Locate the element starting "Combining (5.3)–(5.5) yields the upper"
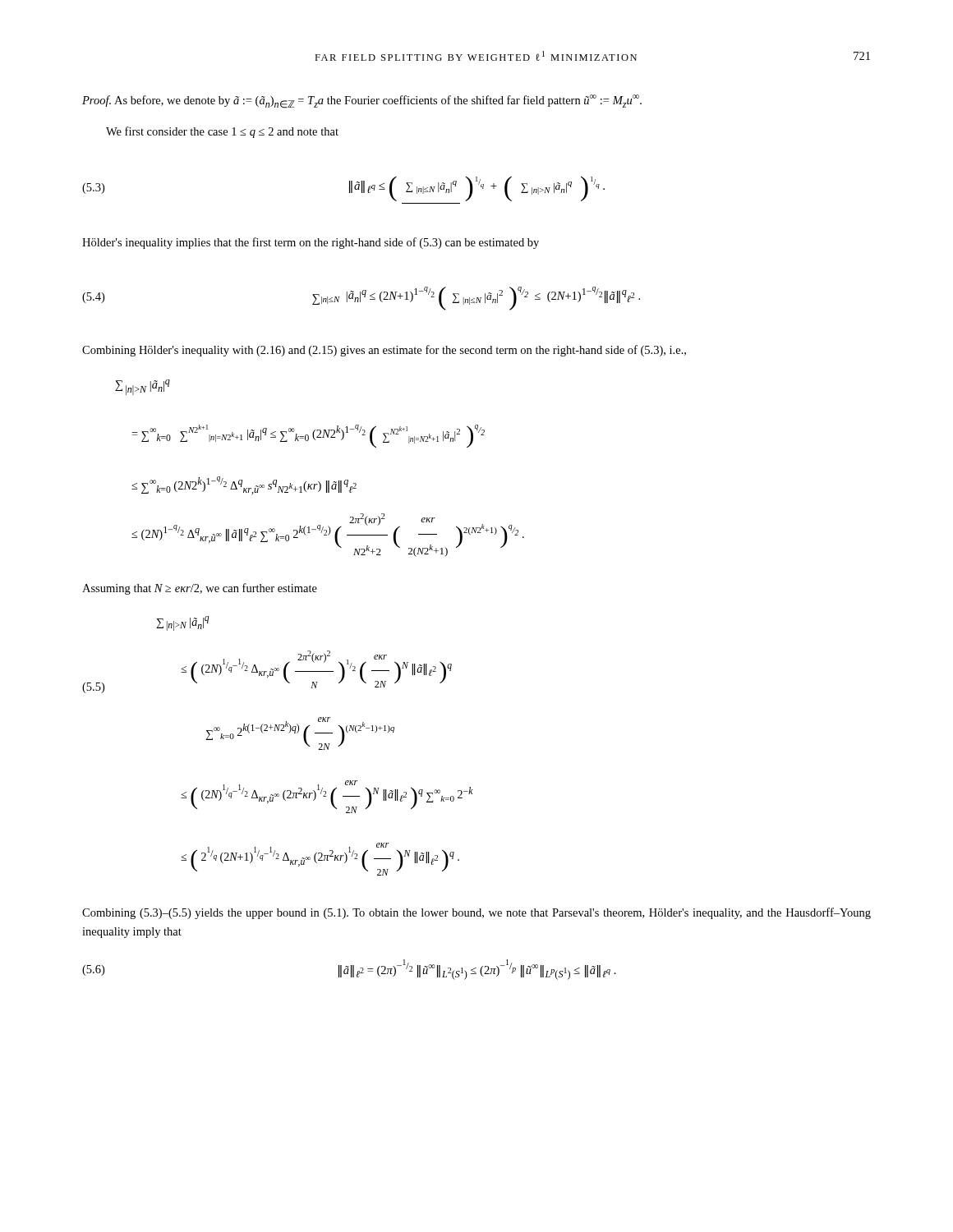 point(476,922)
